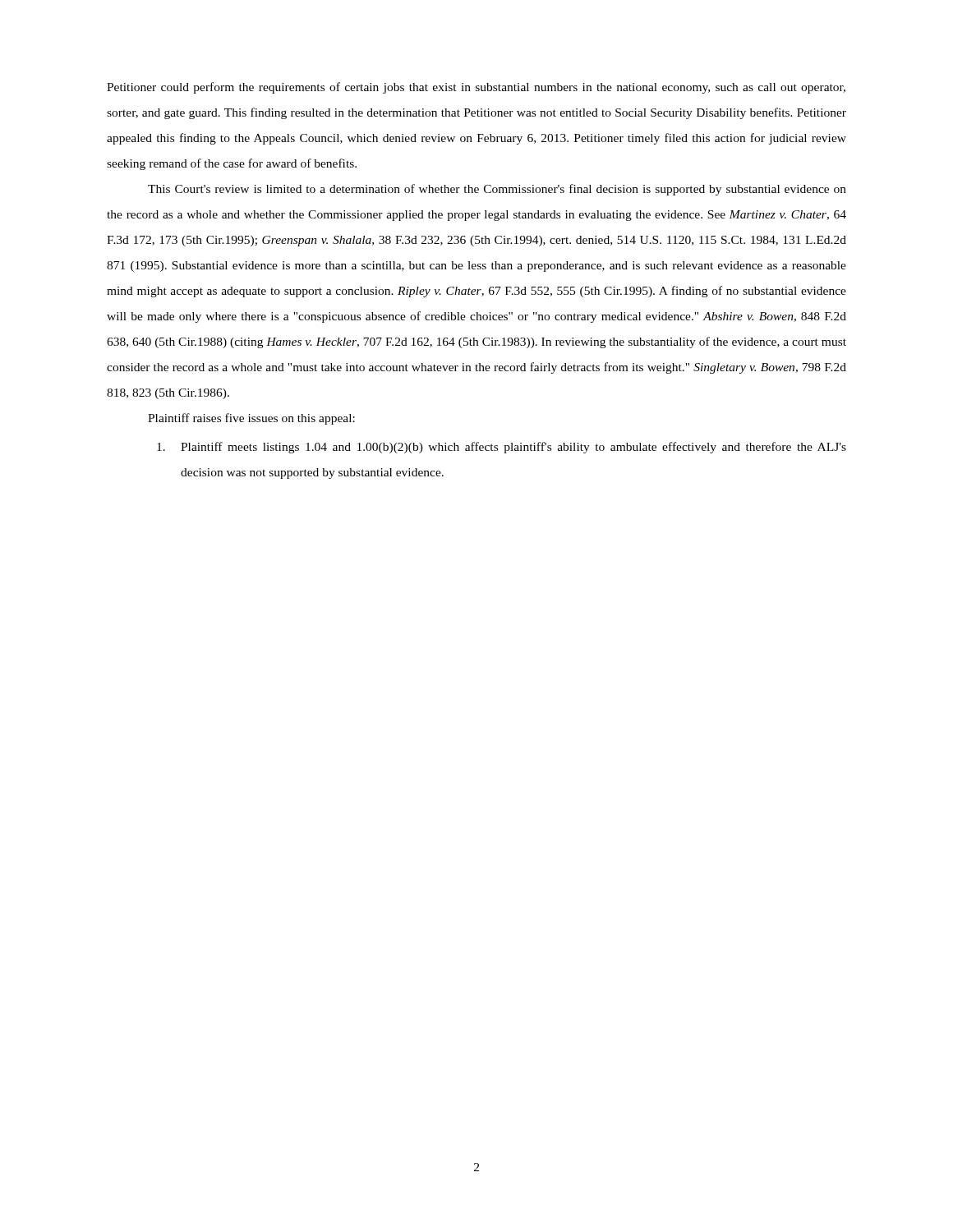Click the passage that begins "Petitioner could perform the requirements of certain"
This screenshot has width=953, height=1232.
pos(476,125)
